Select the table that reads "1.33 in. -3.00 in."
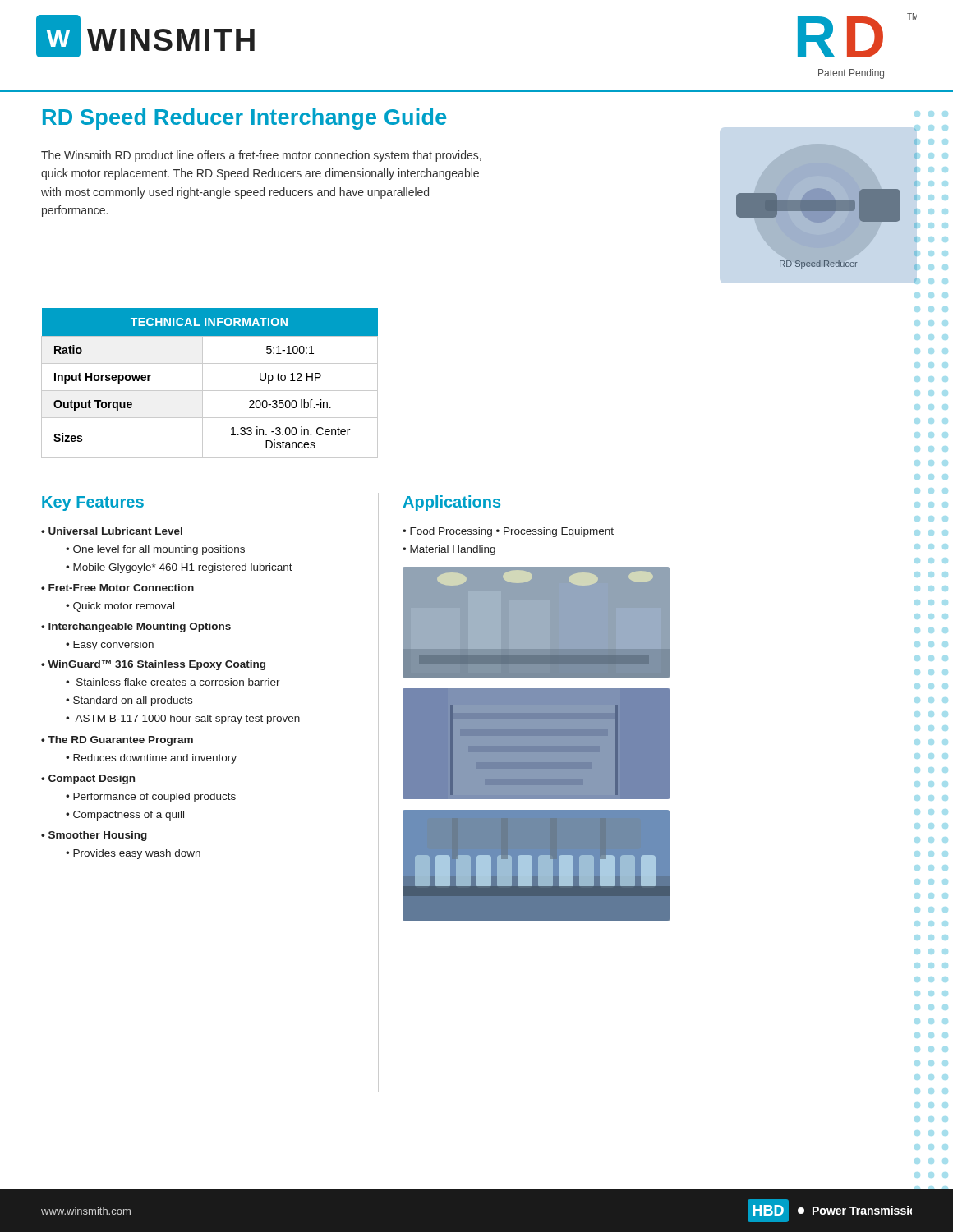This screenshot has width=953, height=1232. click(210, 383)
